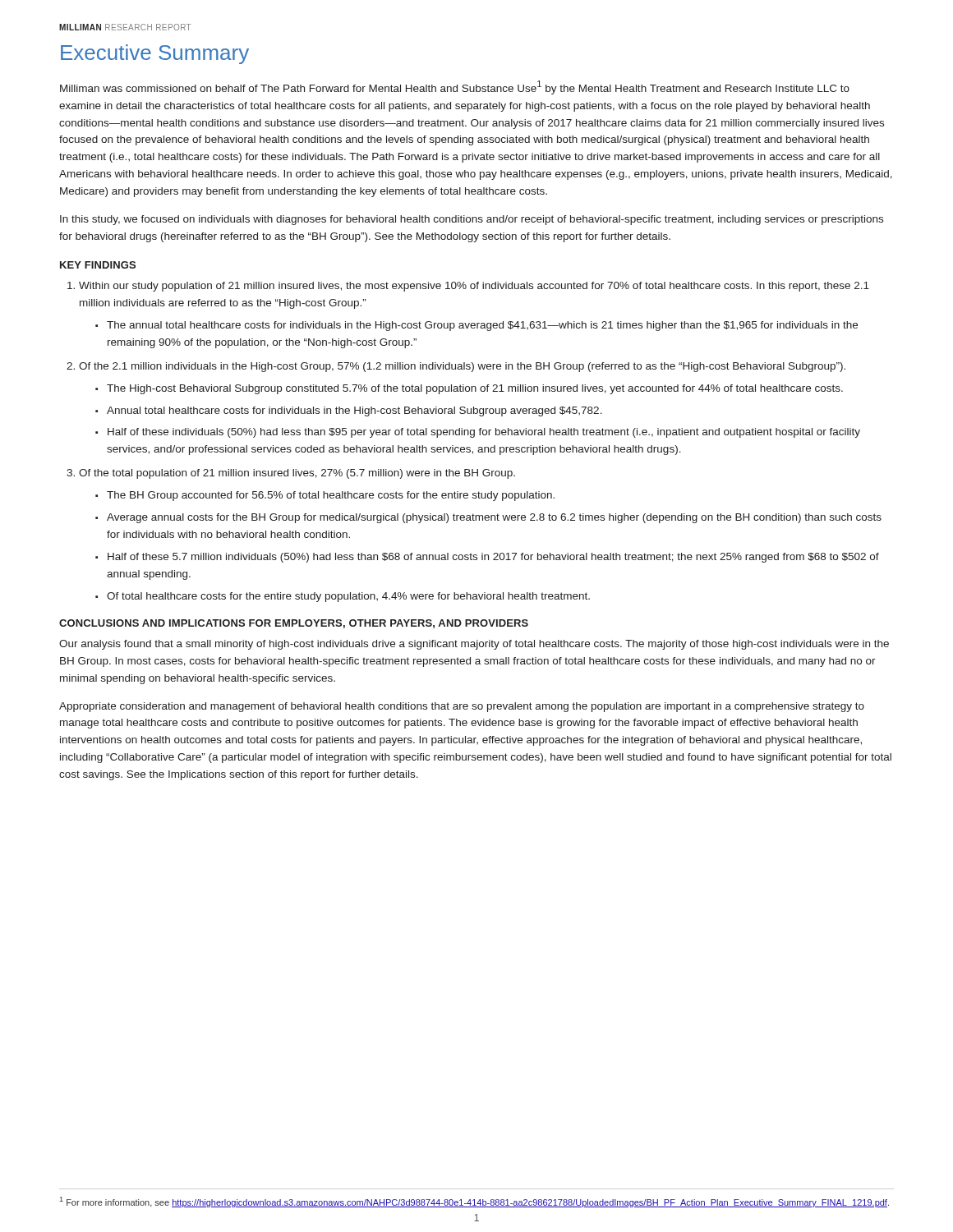Find the list item containing "Half of these 5.7 million individuals (50%) had"

pos(493,565)
